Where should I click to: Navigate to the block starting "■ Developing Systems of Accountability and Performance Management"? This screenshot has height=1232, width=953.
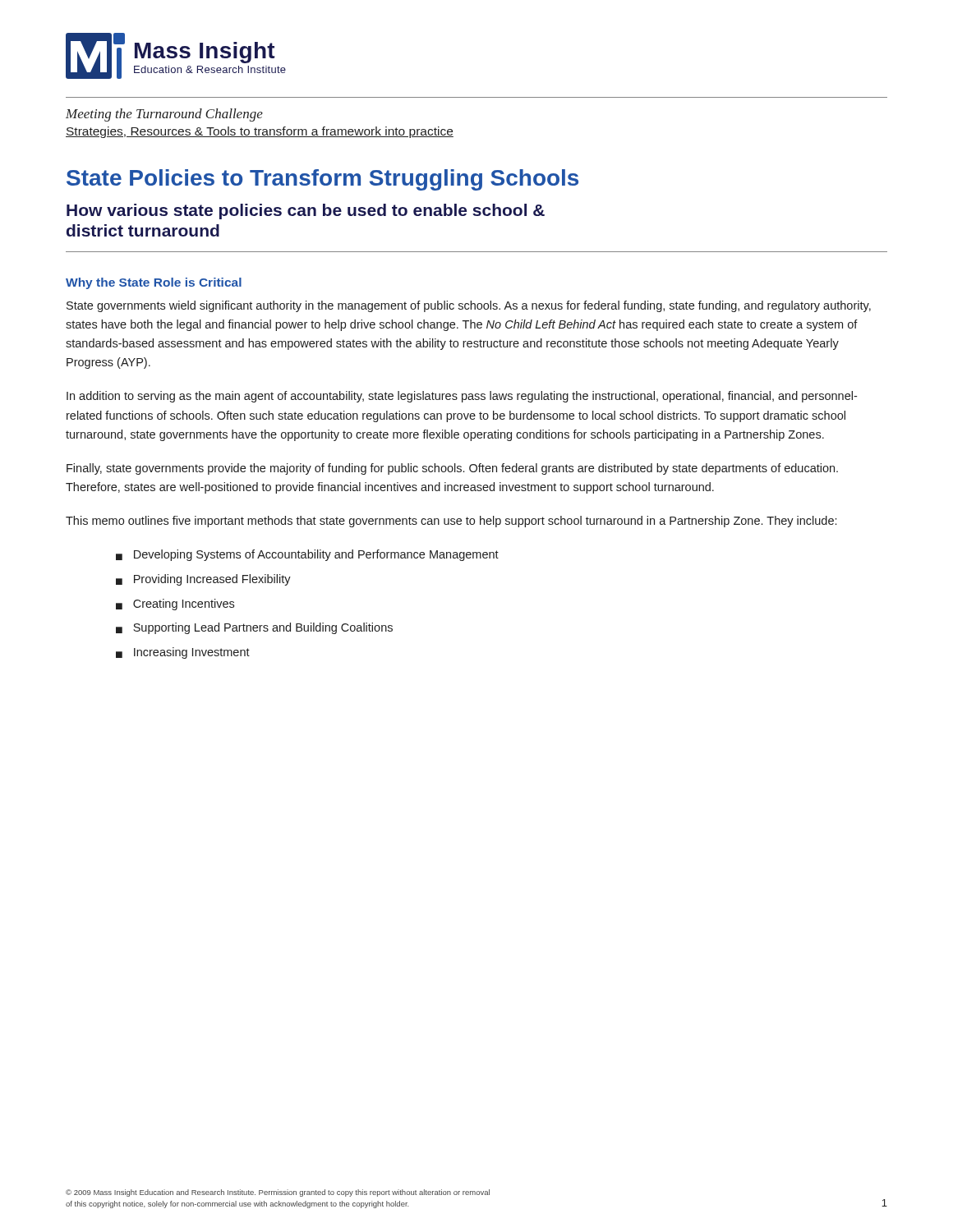tap(307, 557)
